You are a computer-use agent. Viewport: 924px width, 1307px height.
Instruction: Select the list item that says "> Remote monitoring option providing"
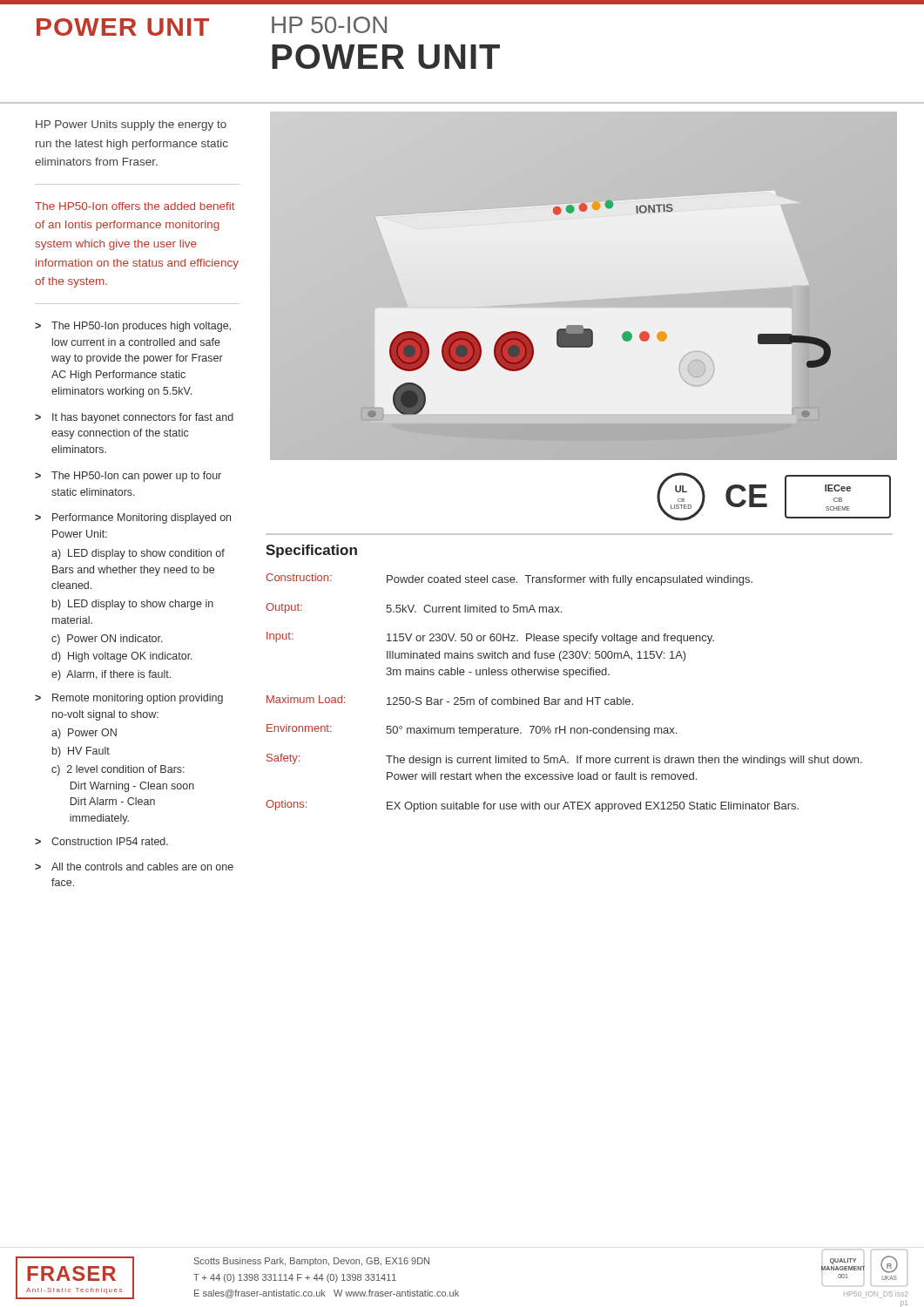coord(137,759)
